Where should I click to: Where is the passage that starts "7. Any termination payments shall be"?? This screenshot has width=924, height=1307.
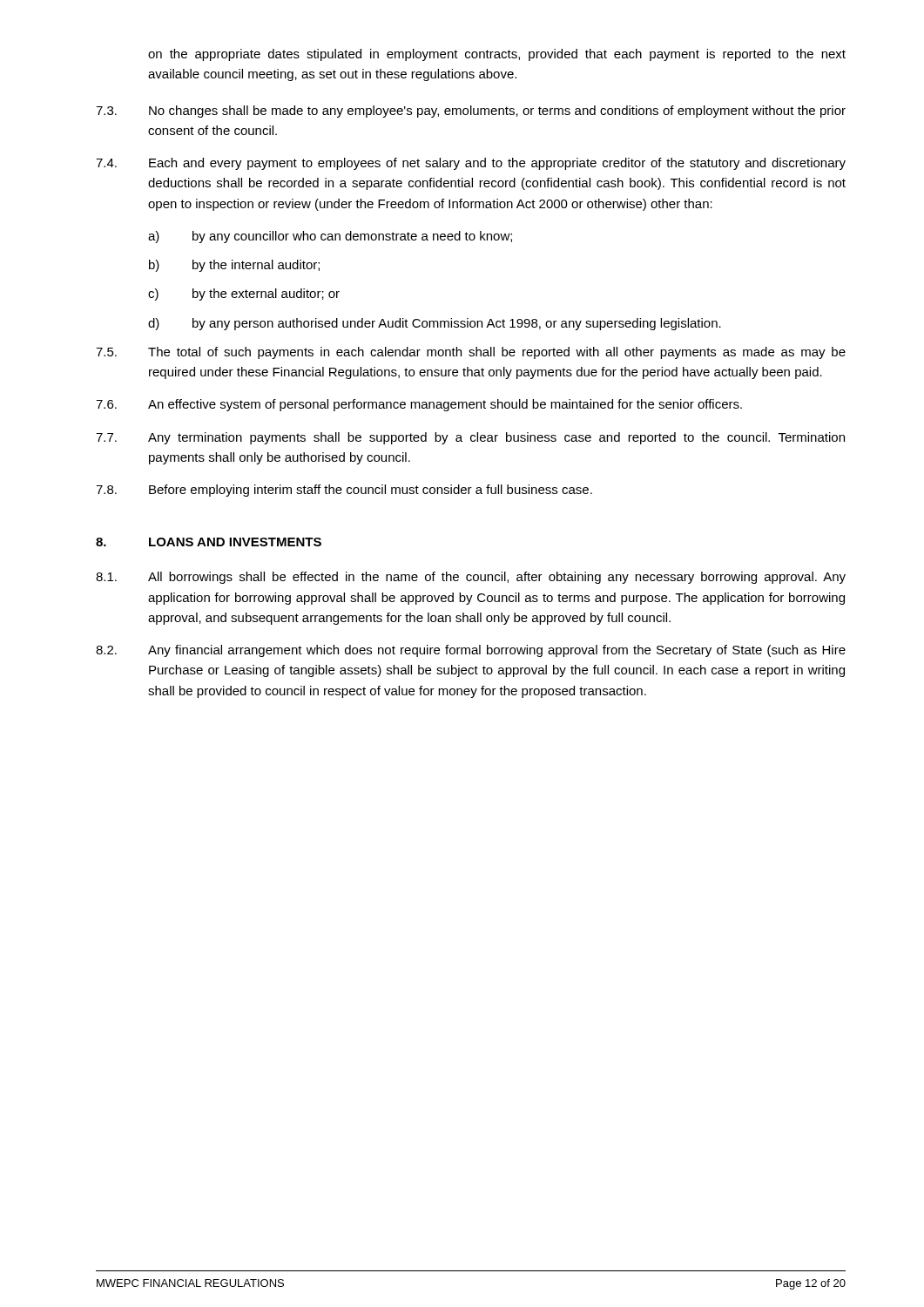point(471,447)
